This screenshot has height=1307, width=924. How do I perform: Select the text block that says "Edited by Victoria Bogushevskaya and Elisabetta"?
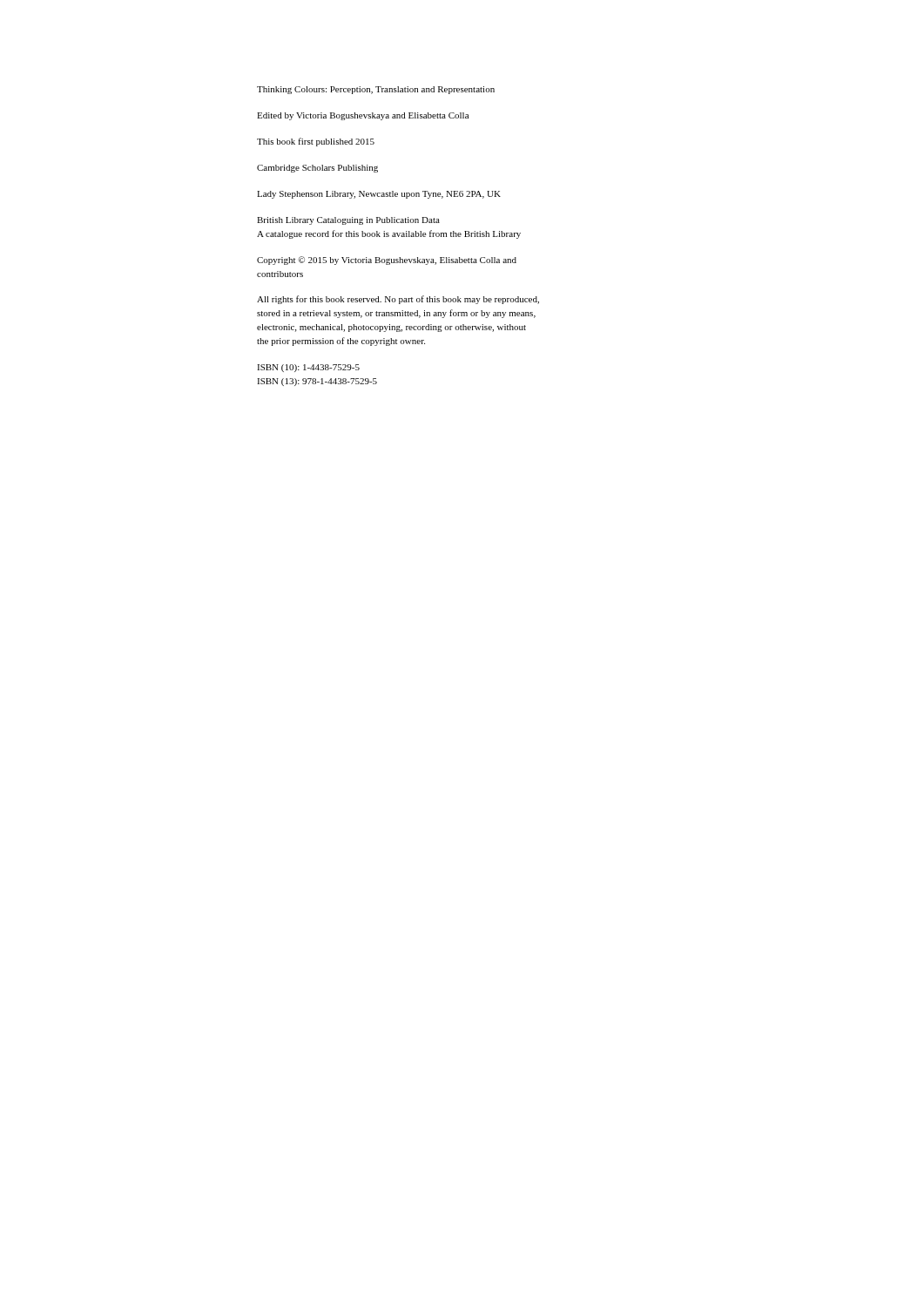[444, 116]
